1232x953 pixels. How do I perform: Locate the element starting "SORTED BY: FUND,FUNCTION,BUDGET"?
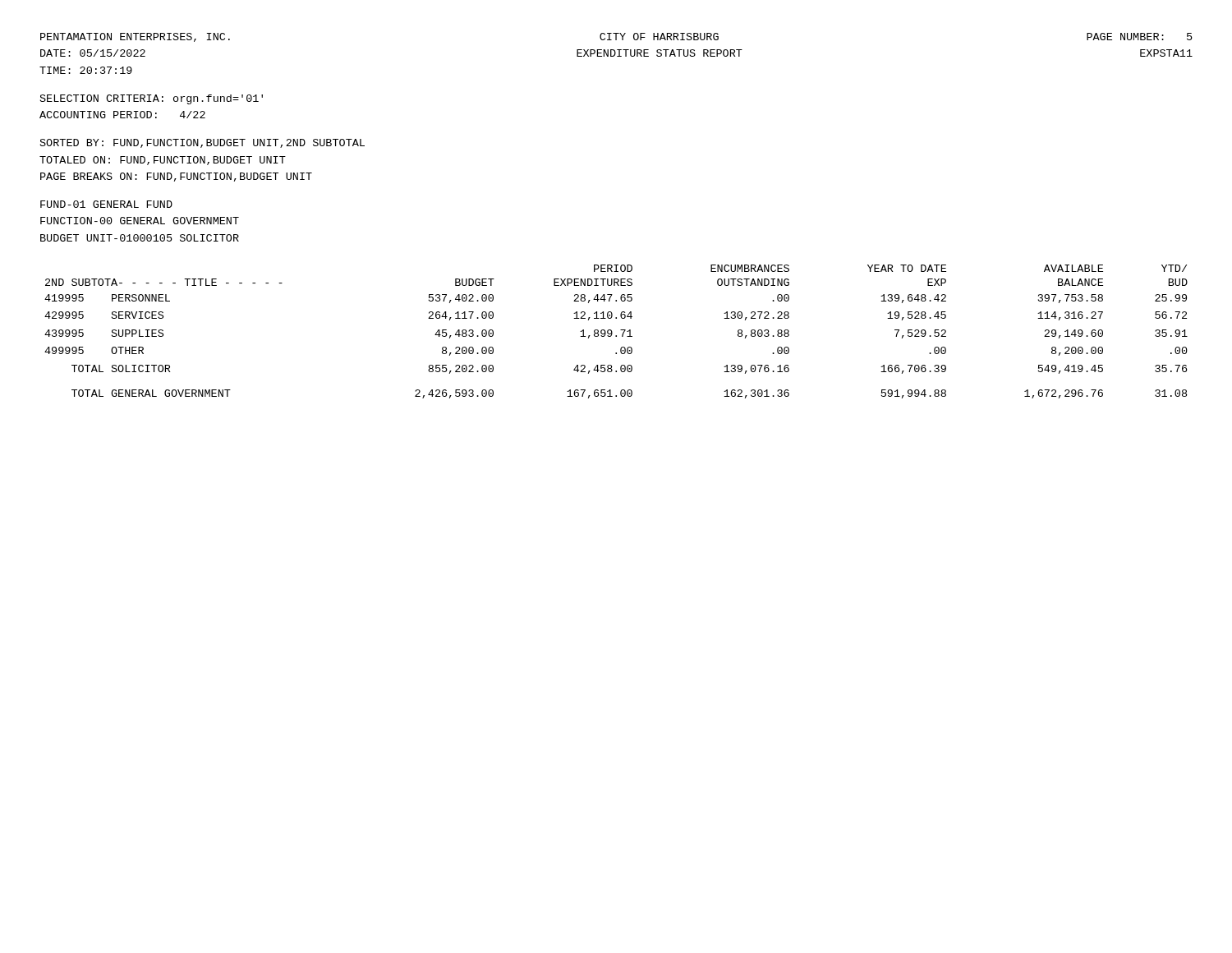coord(202,160)
